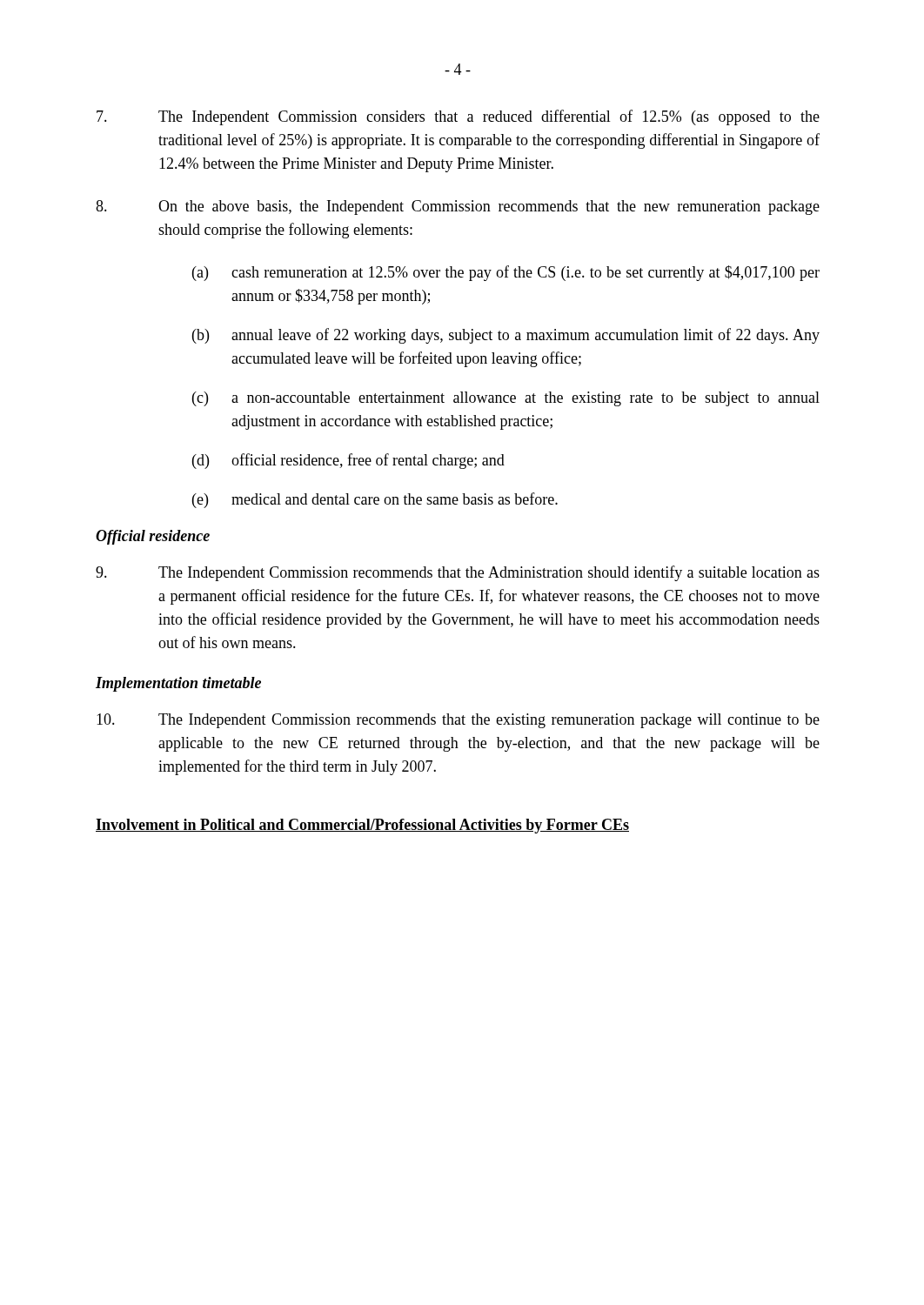
Task: Select the region starting "On the above basis, the Independent Commission recommends"
Action: tap(458, 218)
